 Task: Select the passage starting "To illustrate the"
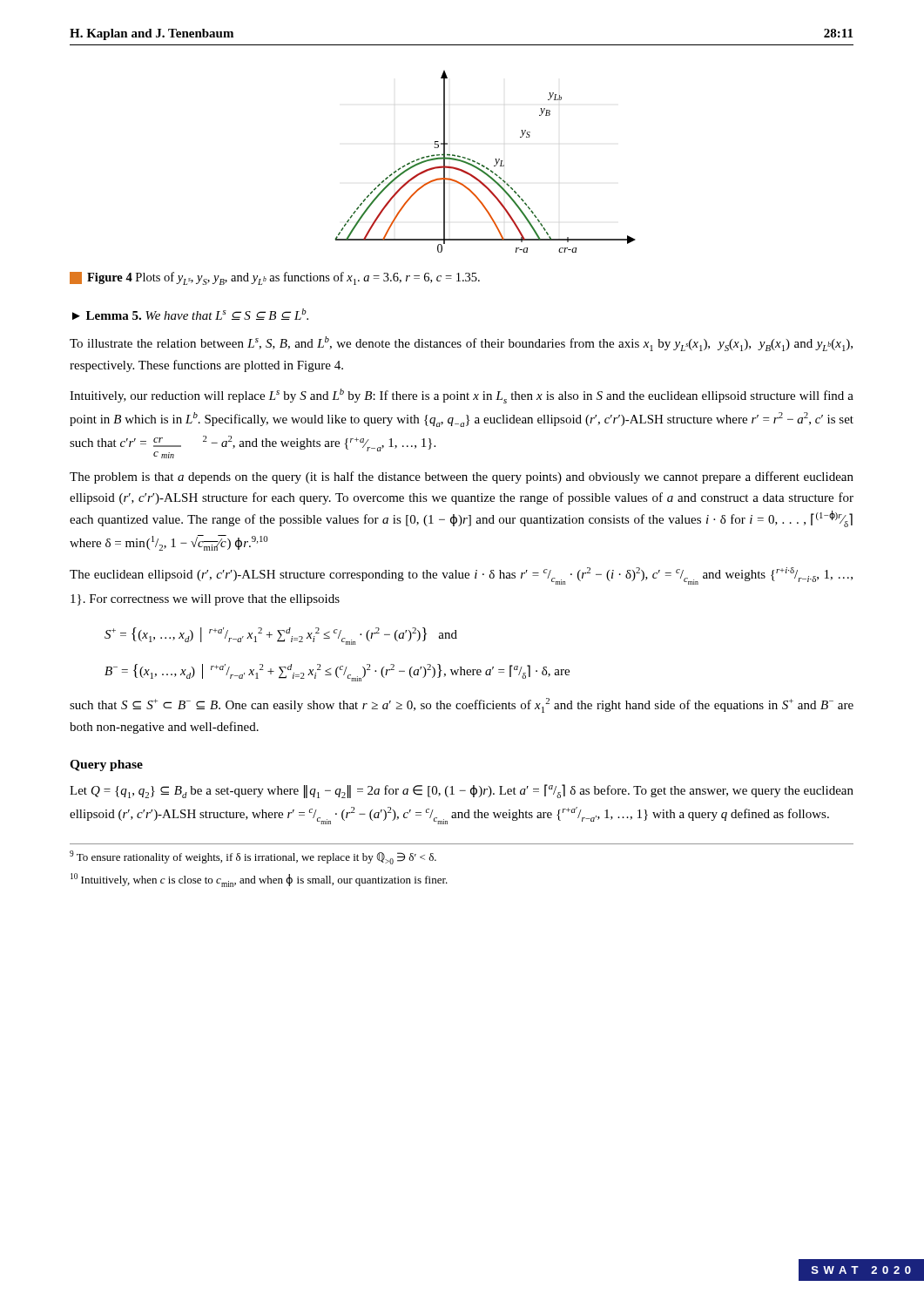(x=462, y=353)
